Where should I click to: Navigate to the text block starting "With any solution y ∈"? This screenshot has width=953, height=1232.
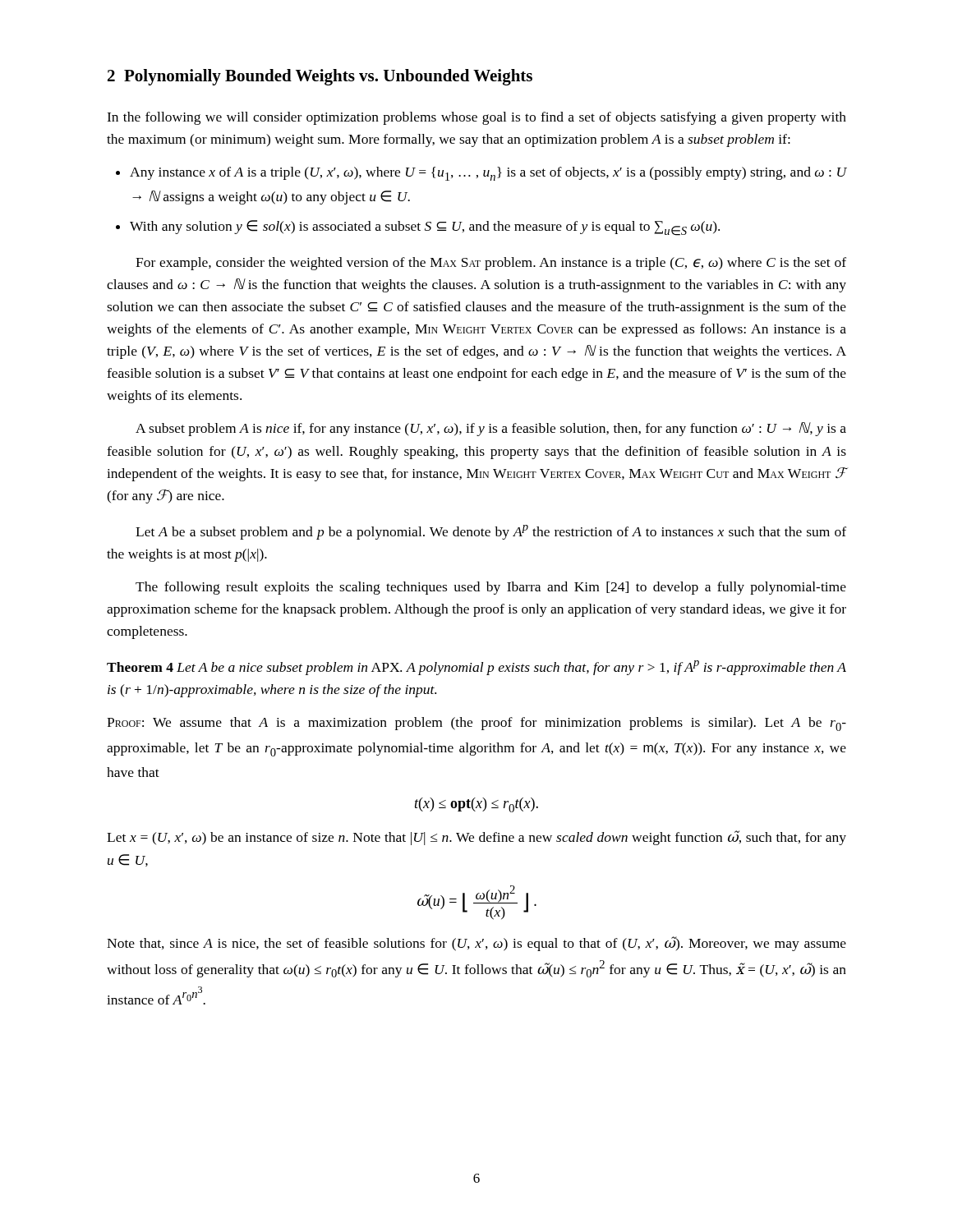(476, 228)
